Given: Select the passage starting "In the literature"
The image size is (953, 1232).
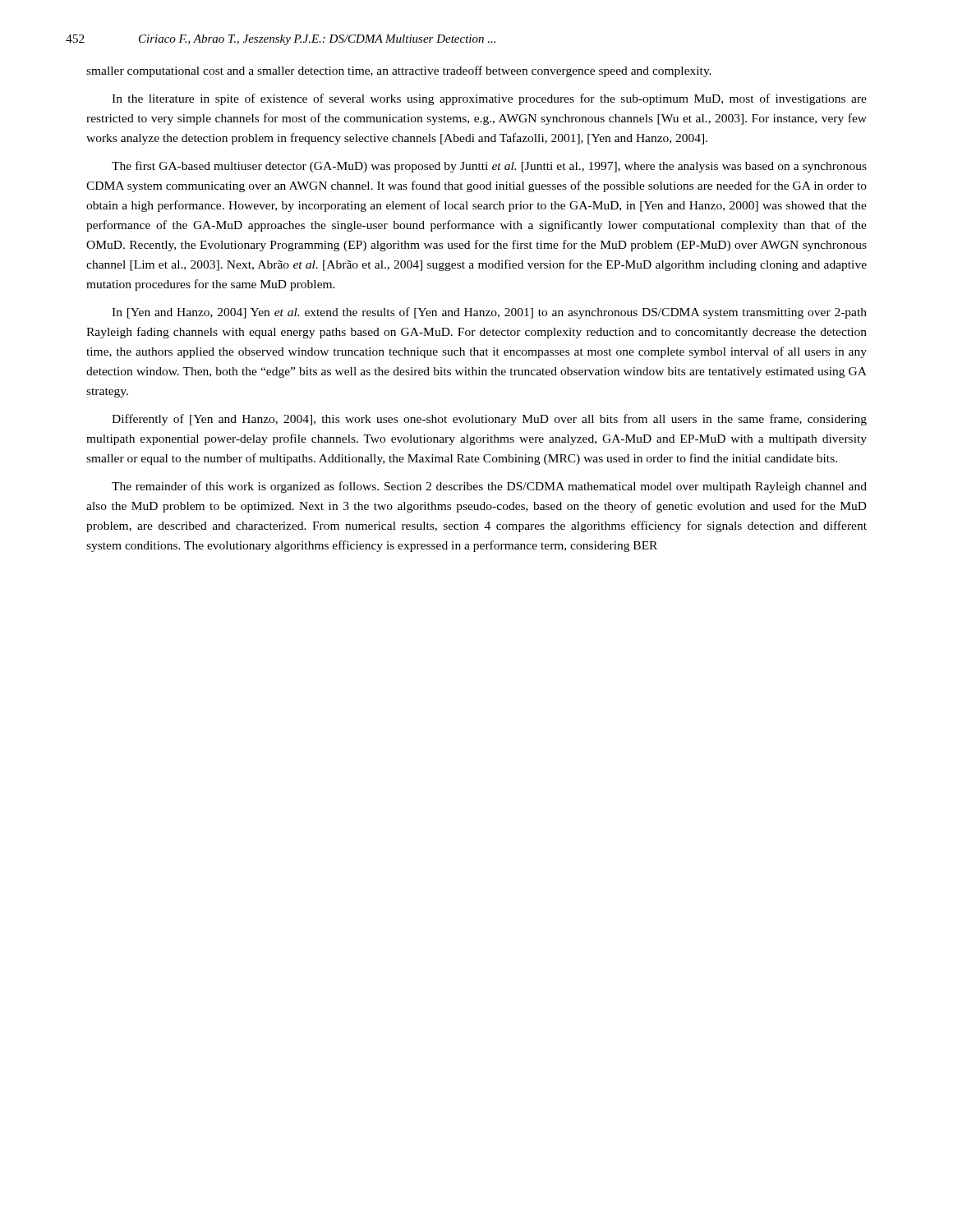Looking at the screenshot, I should [x=476, y=118].
